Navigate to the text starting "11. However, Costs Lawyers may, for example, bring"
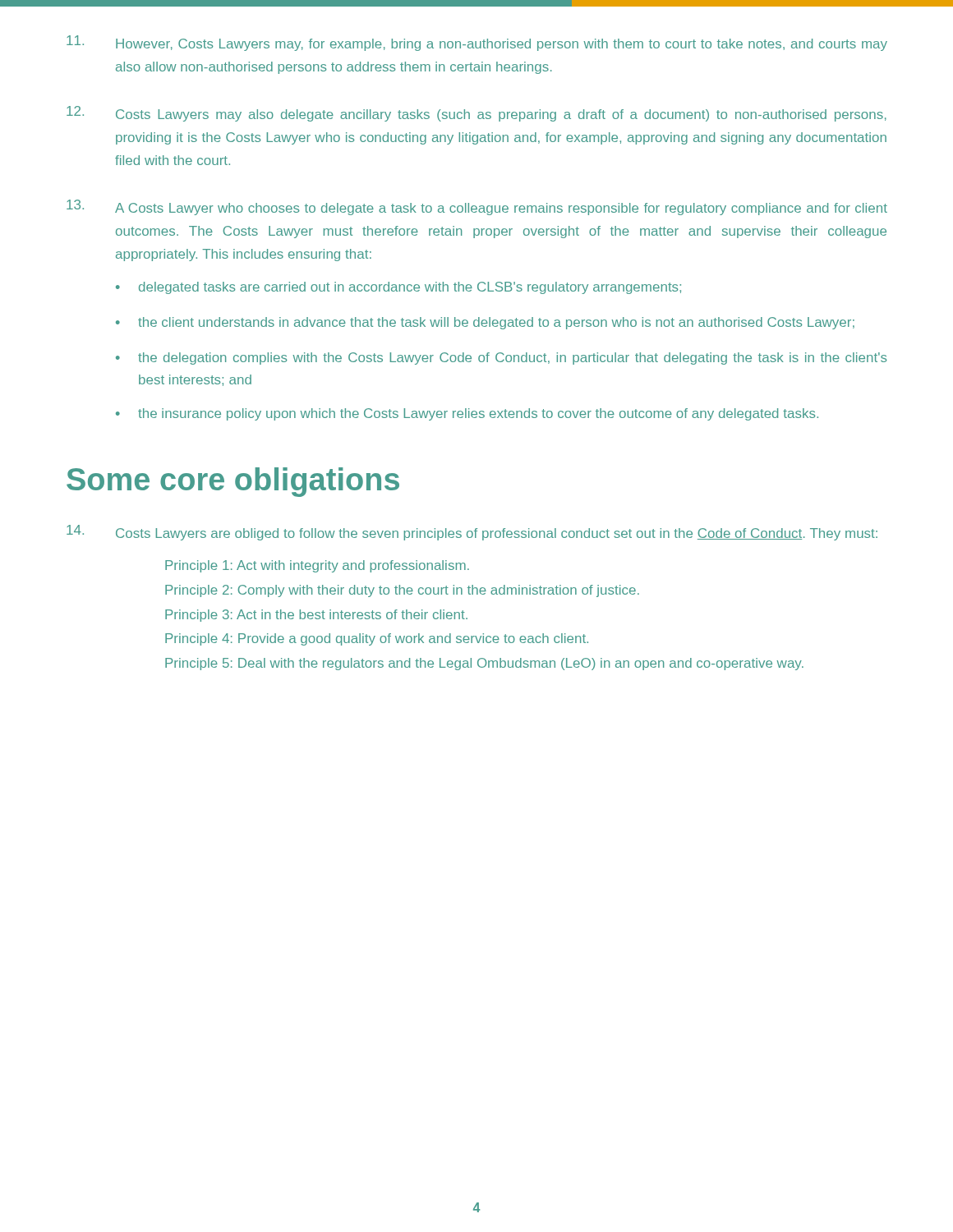Image resolution: width=953 pixels, height=1232 pixels. (476, 56)
